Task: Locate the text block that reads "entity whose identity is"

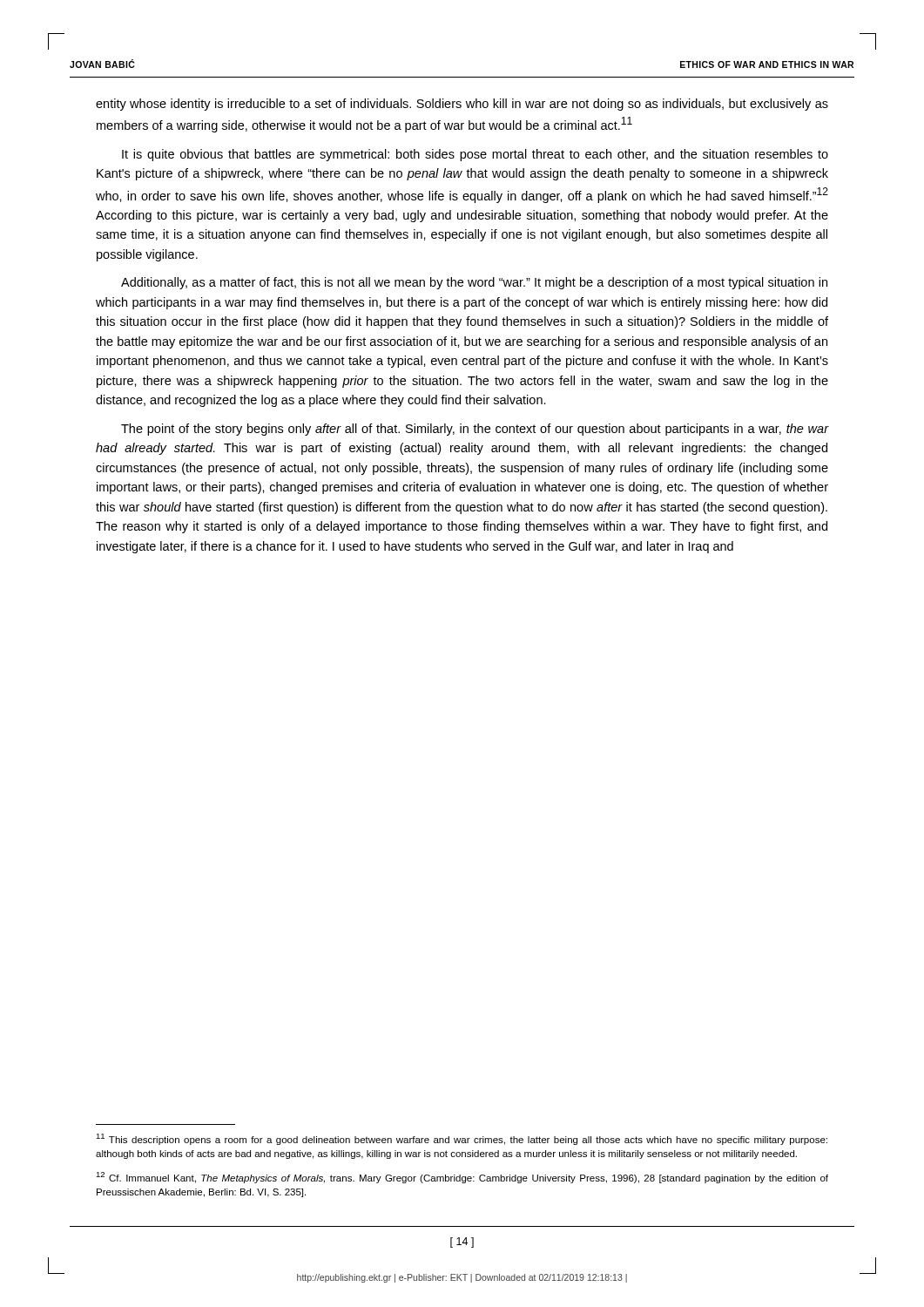Action: point(462,115)
